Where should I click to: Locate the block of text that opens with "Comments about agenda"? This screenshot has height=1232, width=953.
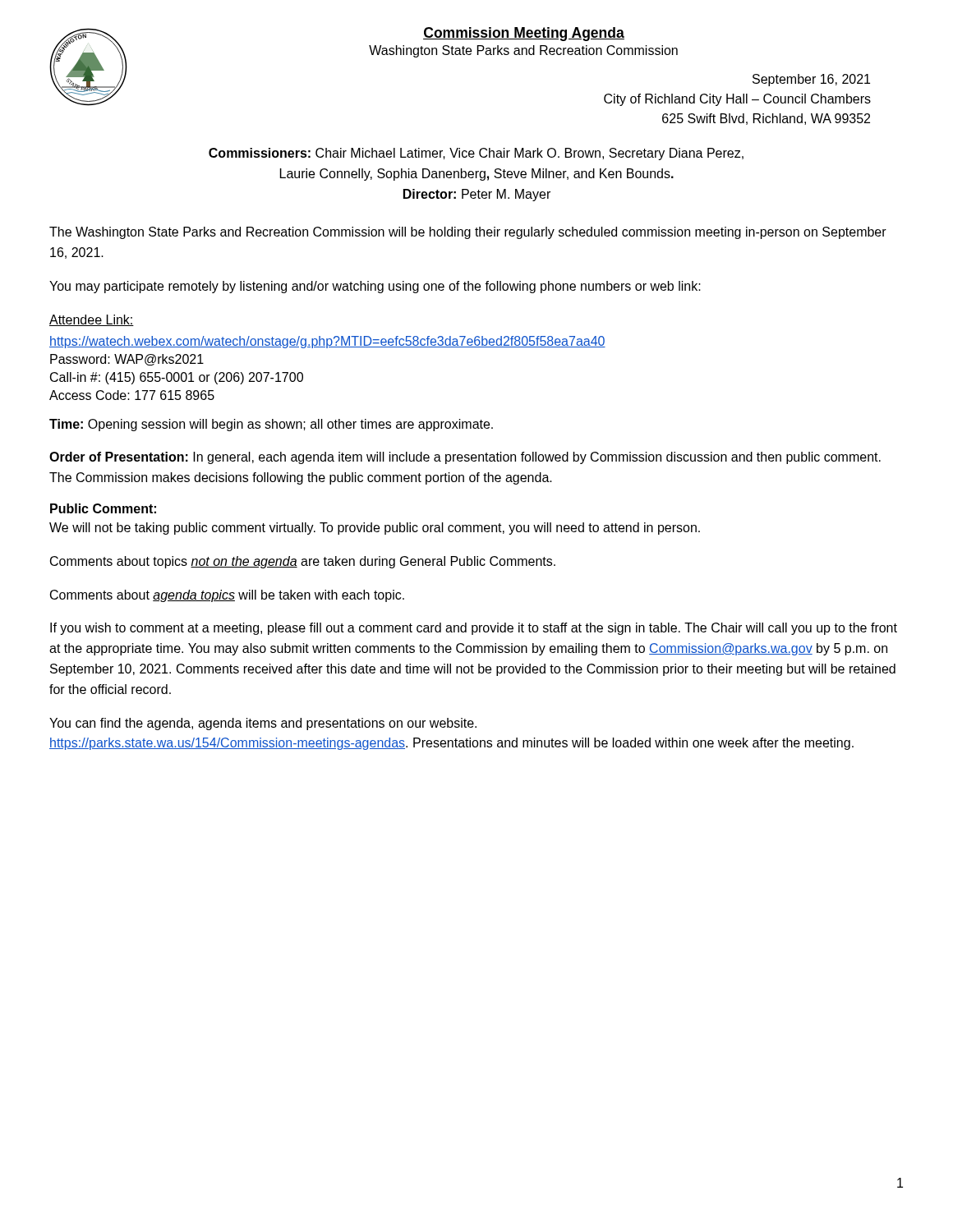(227, 595)
